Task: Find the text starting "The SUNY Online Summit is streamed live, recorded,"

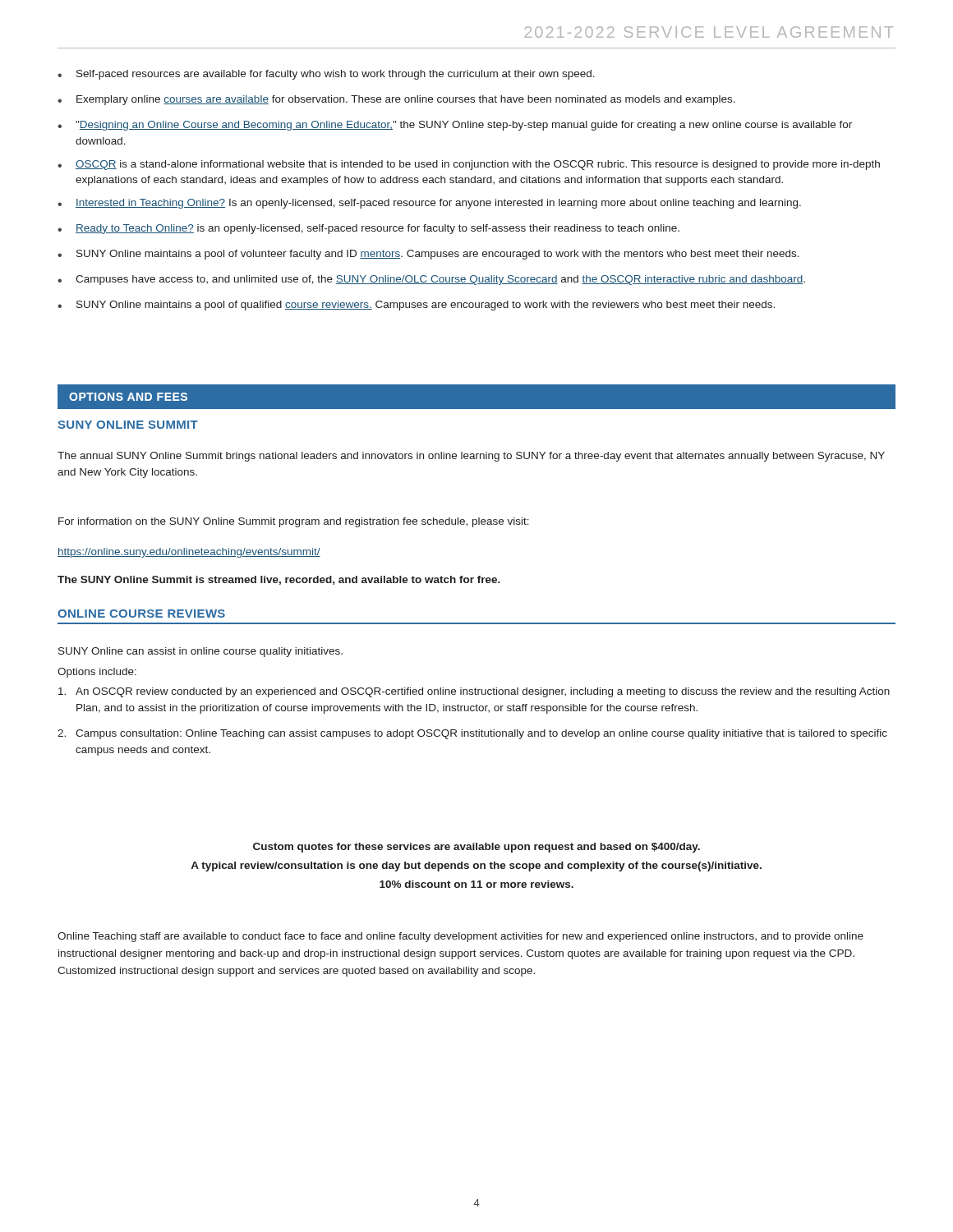Action: tap(279, 579)
